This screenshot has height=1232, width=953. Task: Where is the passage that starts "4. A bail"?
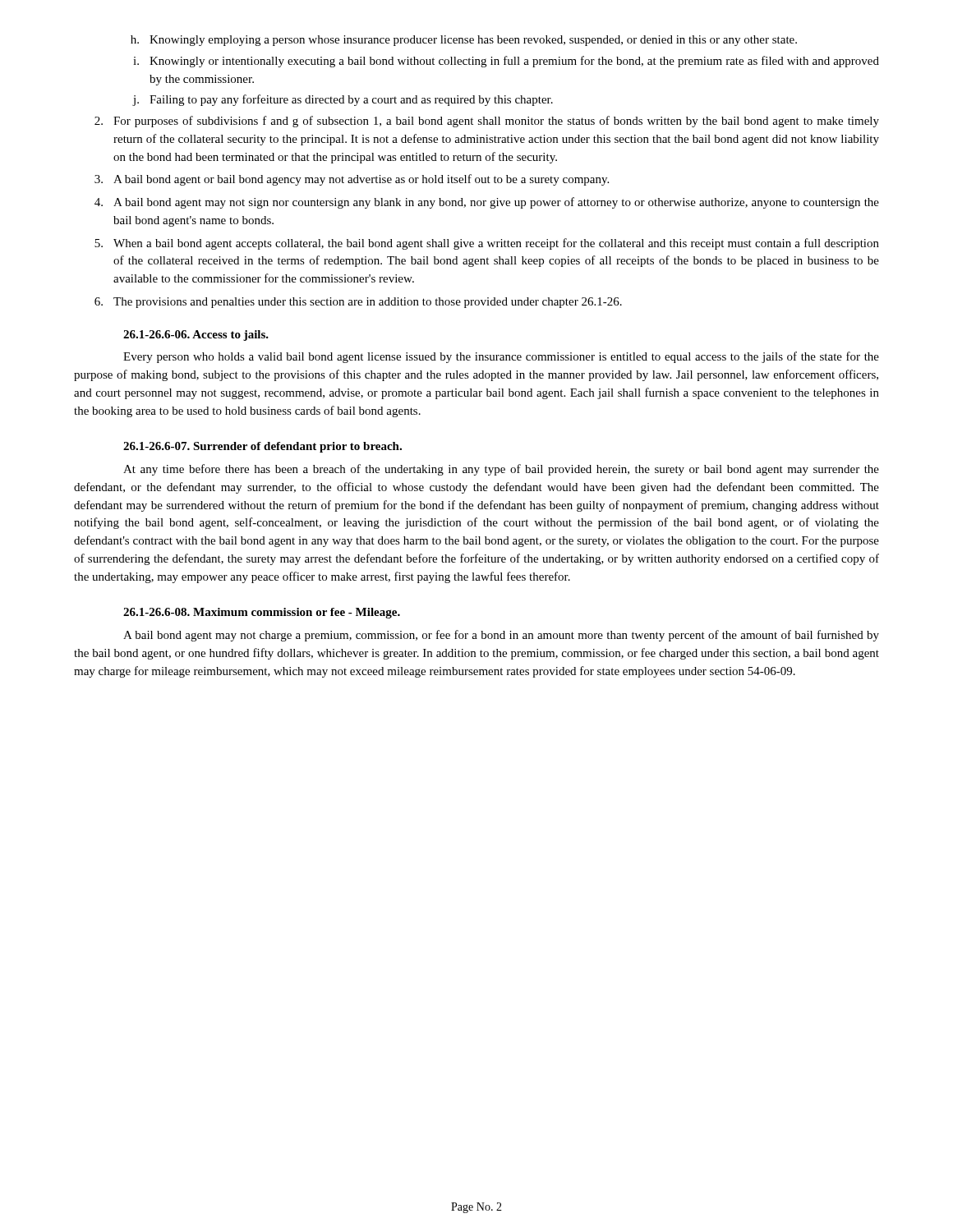476,212
